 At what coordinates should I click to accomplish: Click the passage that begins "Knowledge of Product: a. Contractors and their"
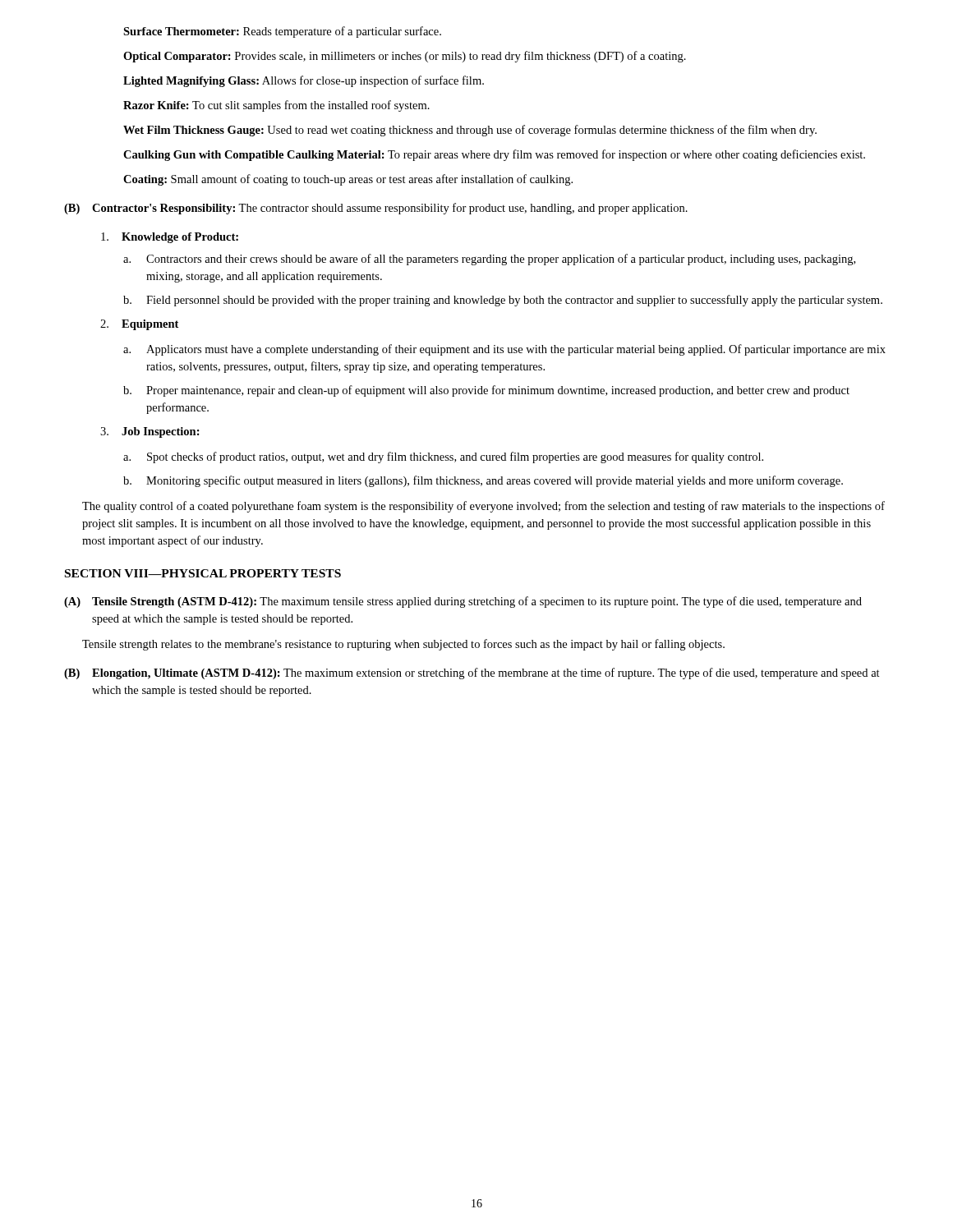495,269
